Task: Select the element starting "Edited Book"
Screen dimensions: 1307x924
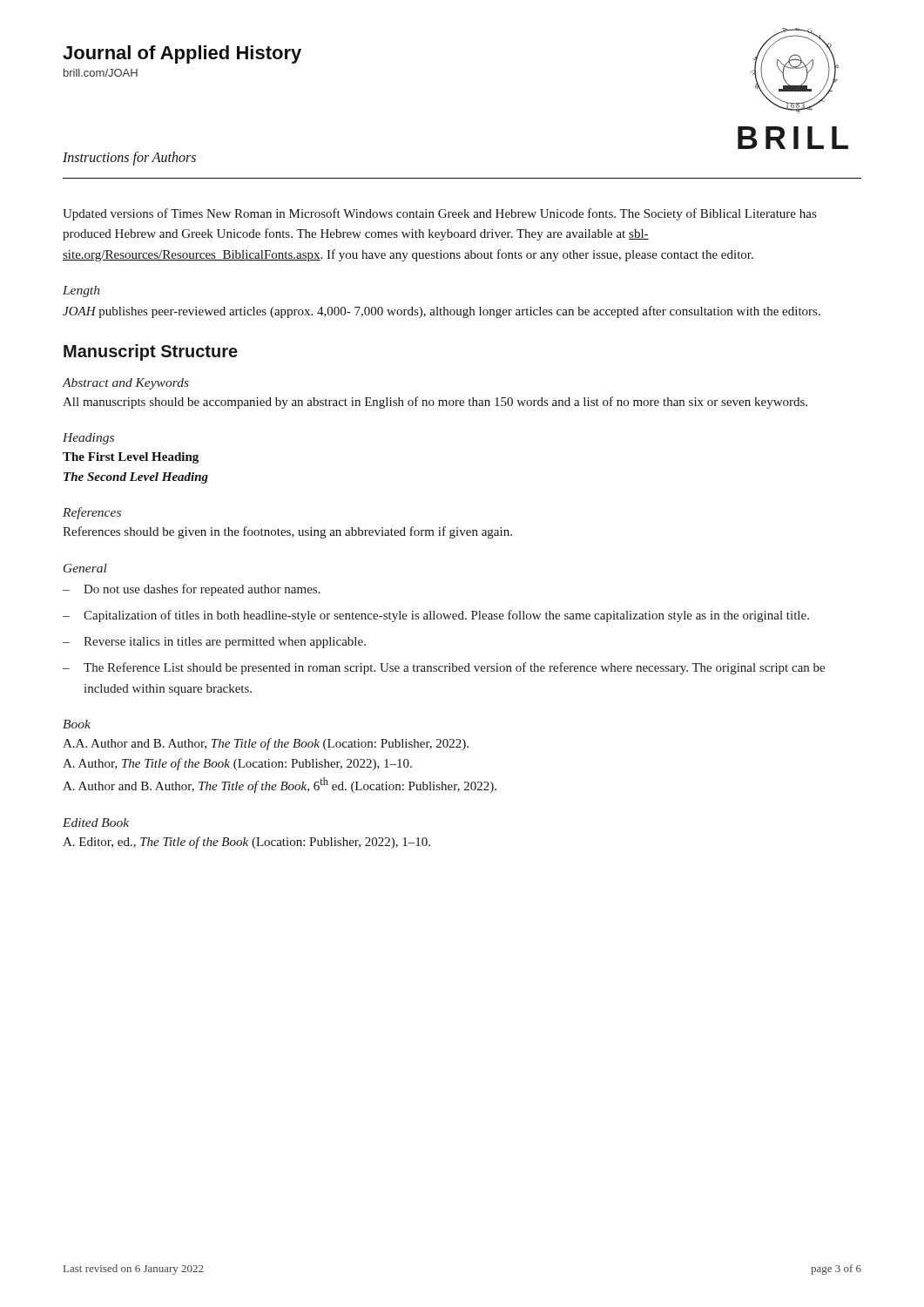Action: (96, 822)
